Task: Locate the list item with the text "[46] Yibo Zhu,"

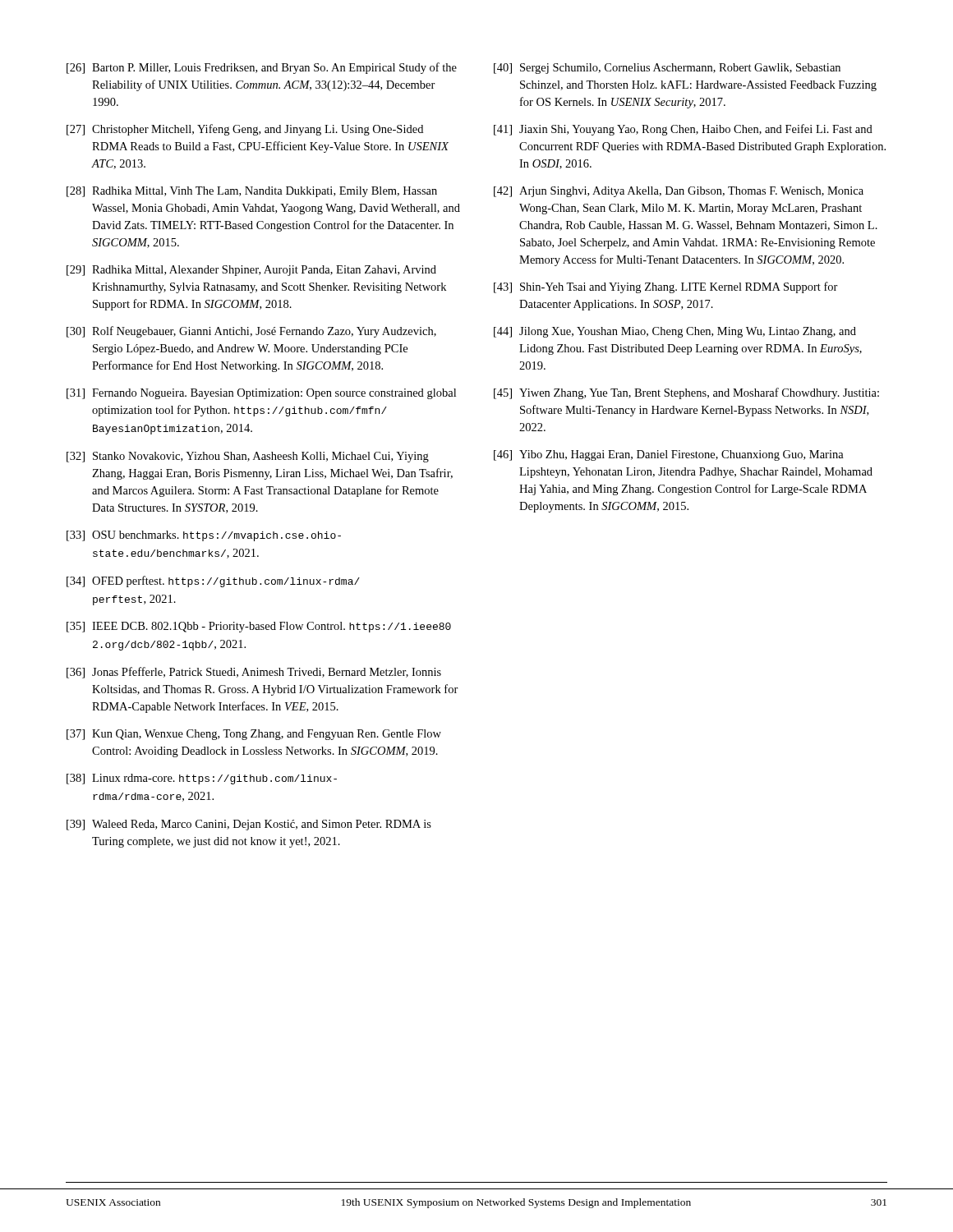Action: [690, 481]
